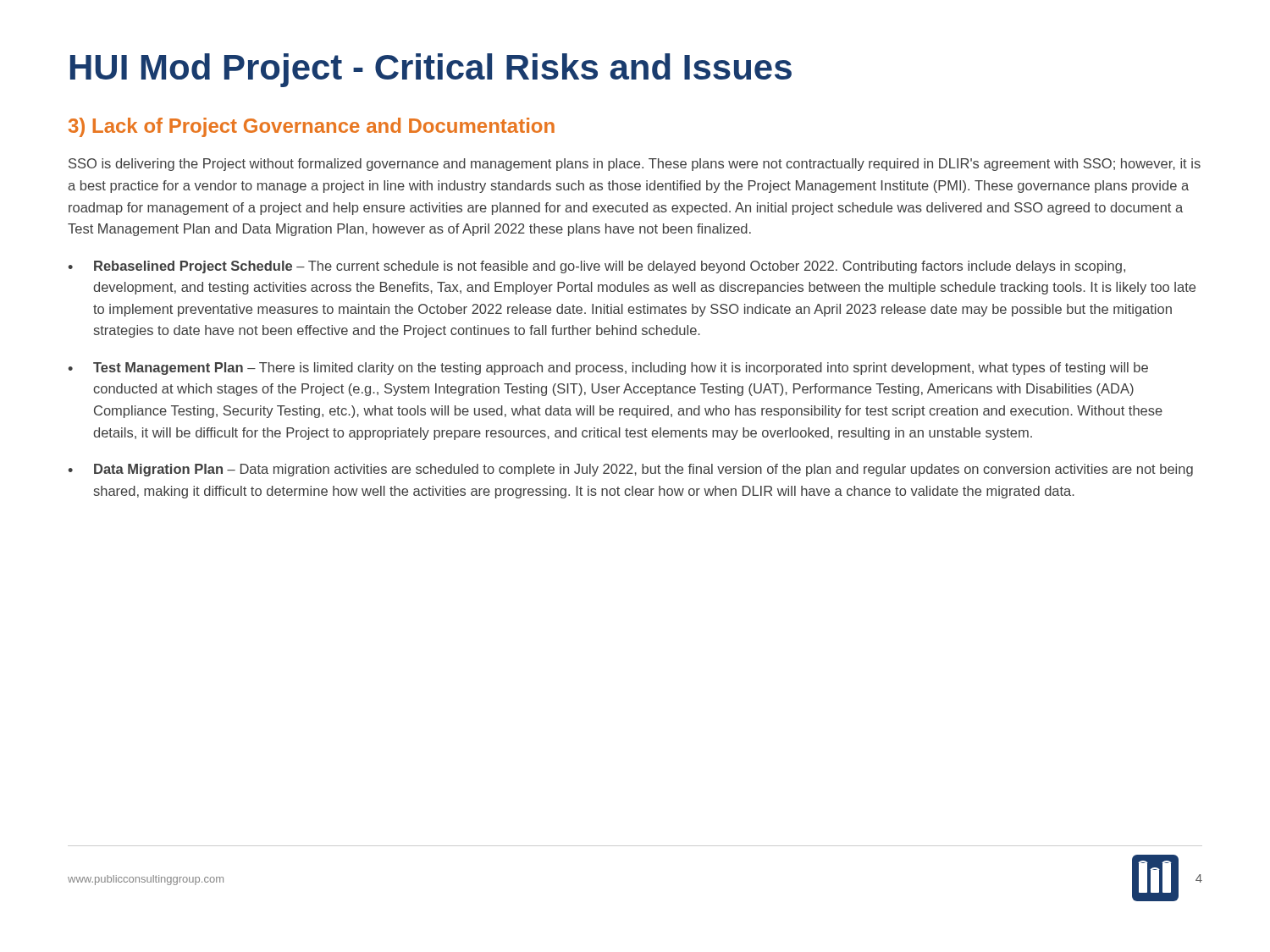1270x952 pixels.
Task: Point to the title beginning "HUI Mod Project - Critical"
Action: click(x=635, y=68)
